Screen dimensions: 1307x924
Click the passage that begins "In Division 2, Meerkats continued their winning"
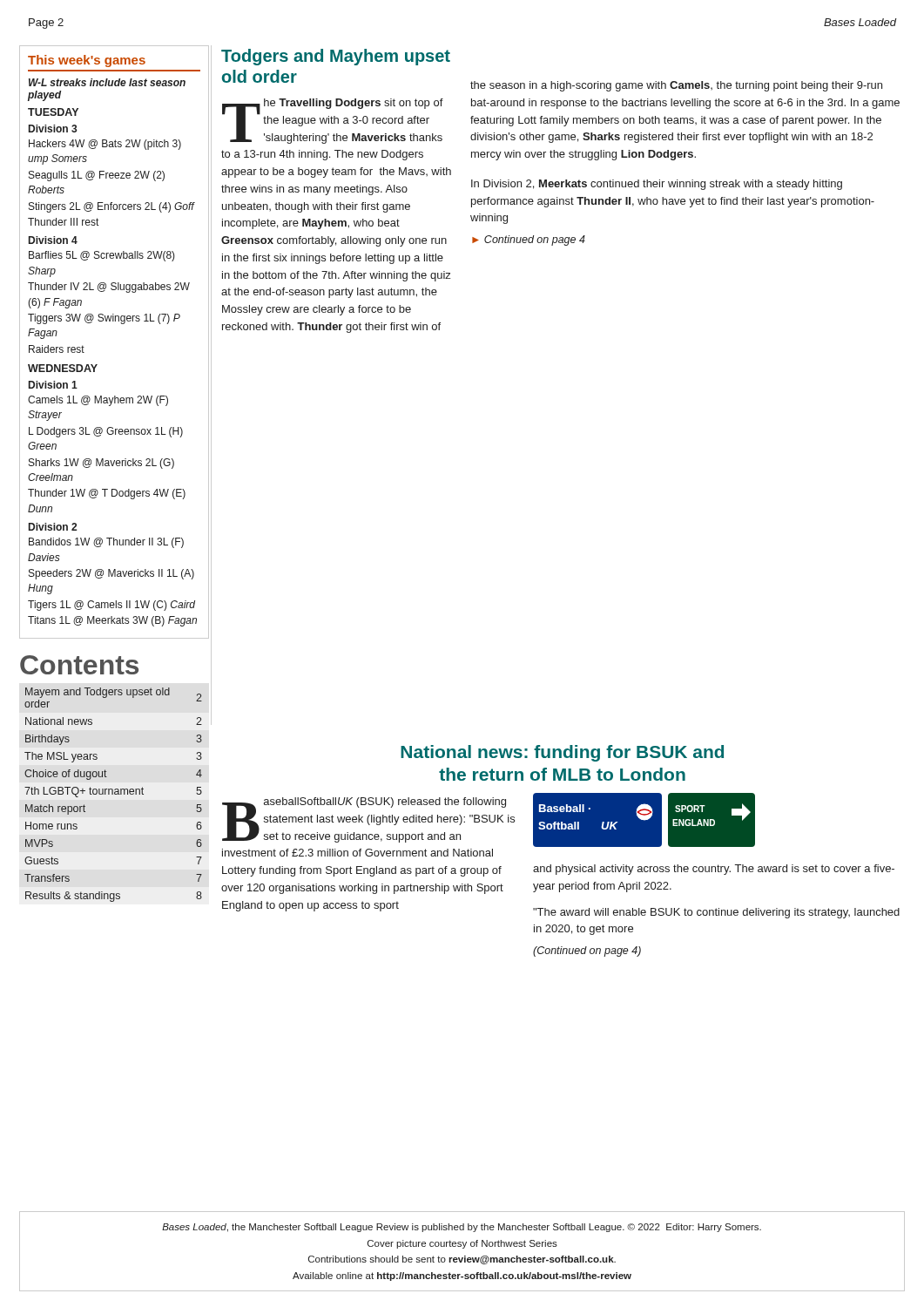click(x=672, y=200)
